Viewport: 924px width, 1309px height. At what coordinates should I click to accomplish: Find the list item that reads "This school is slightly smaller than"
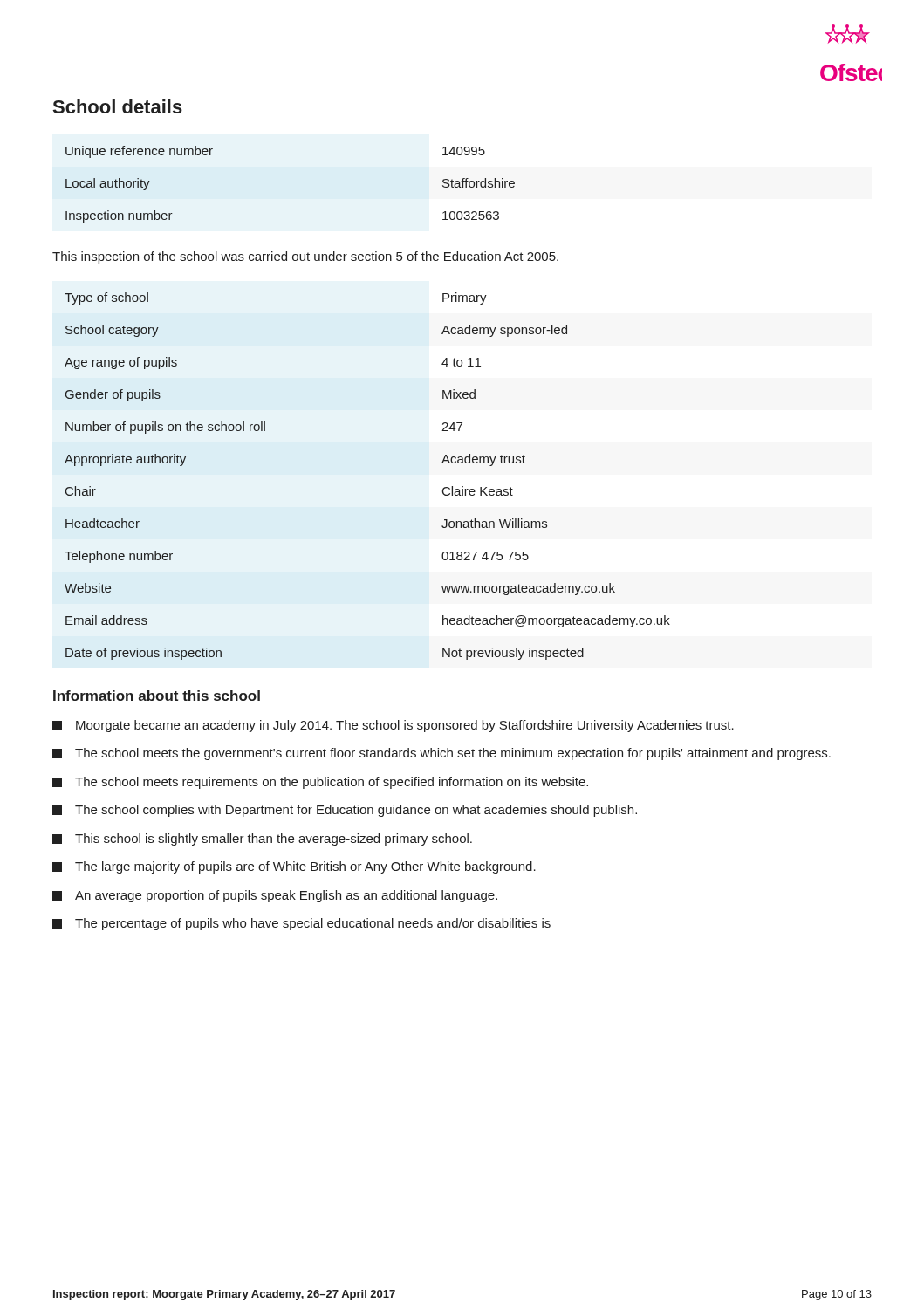click(x=263, y=839)
